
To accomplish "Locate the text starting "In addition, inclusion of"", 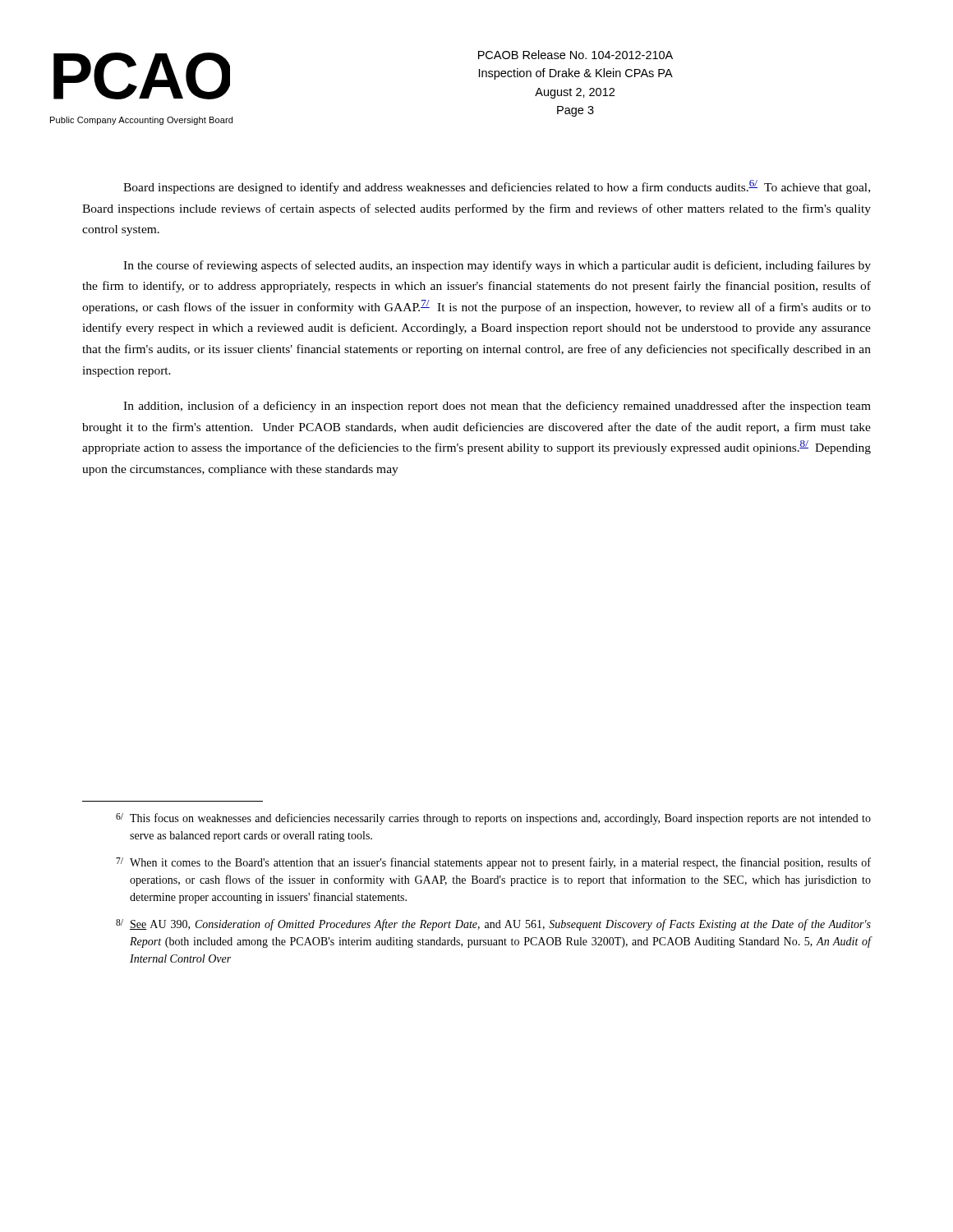I will pyautogui.click(x=476, y=437).
